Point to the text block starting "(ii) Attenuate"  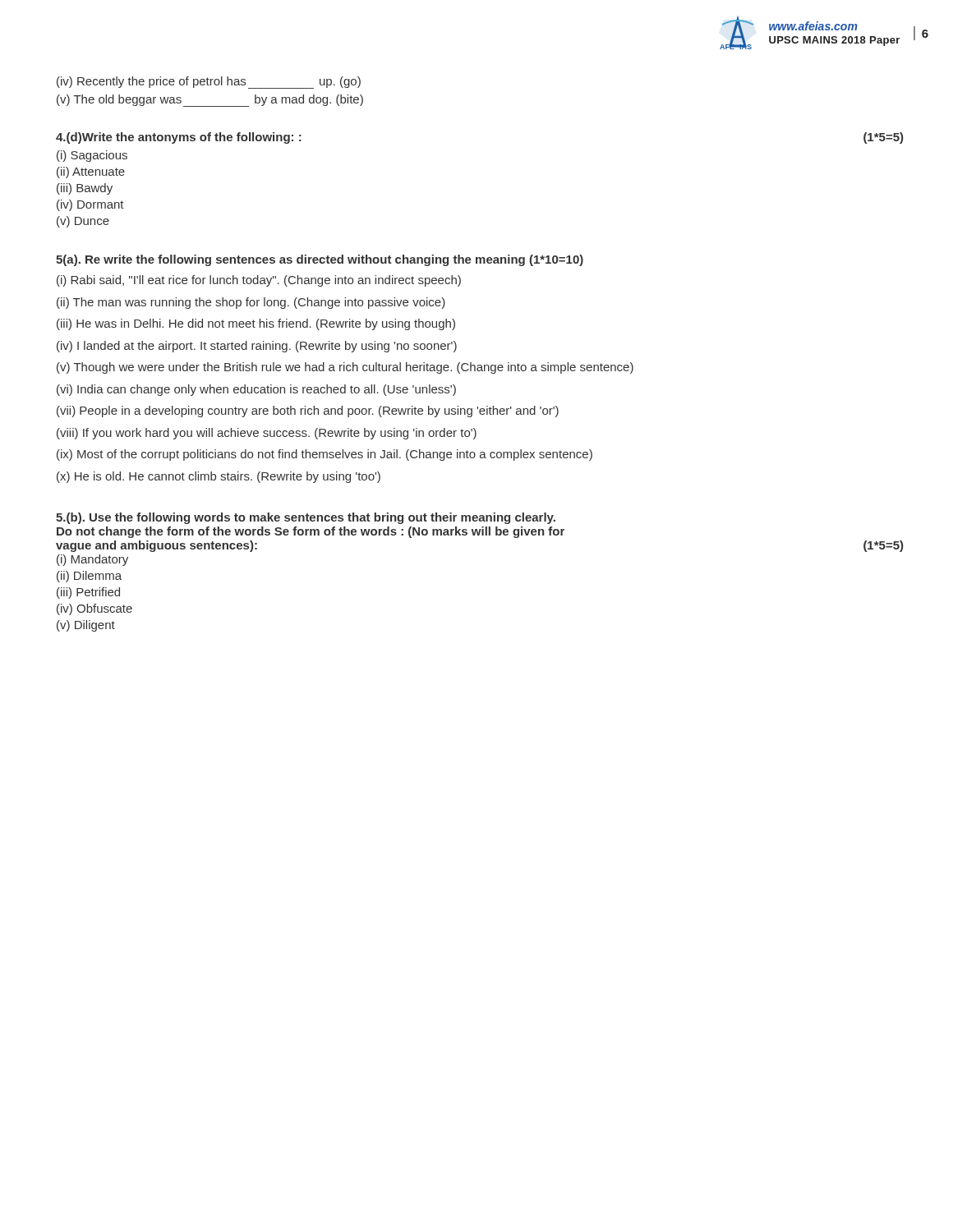90,171
